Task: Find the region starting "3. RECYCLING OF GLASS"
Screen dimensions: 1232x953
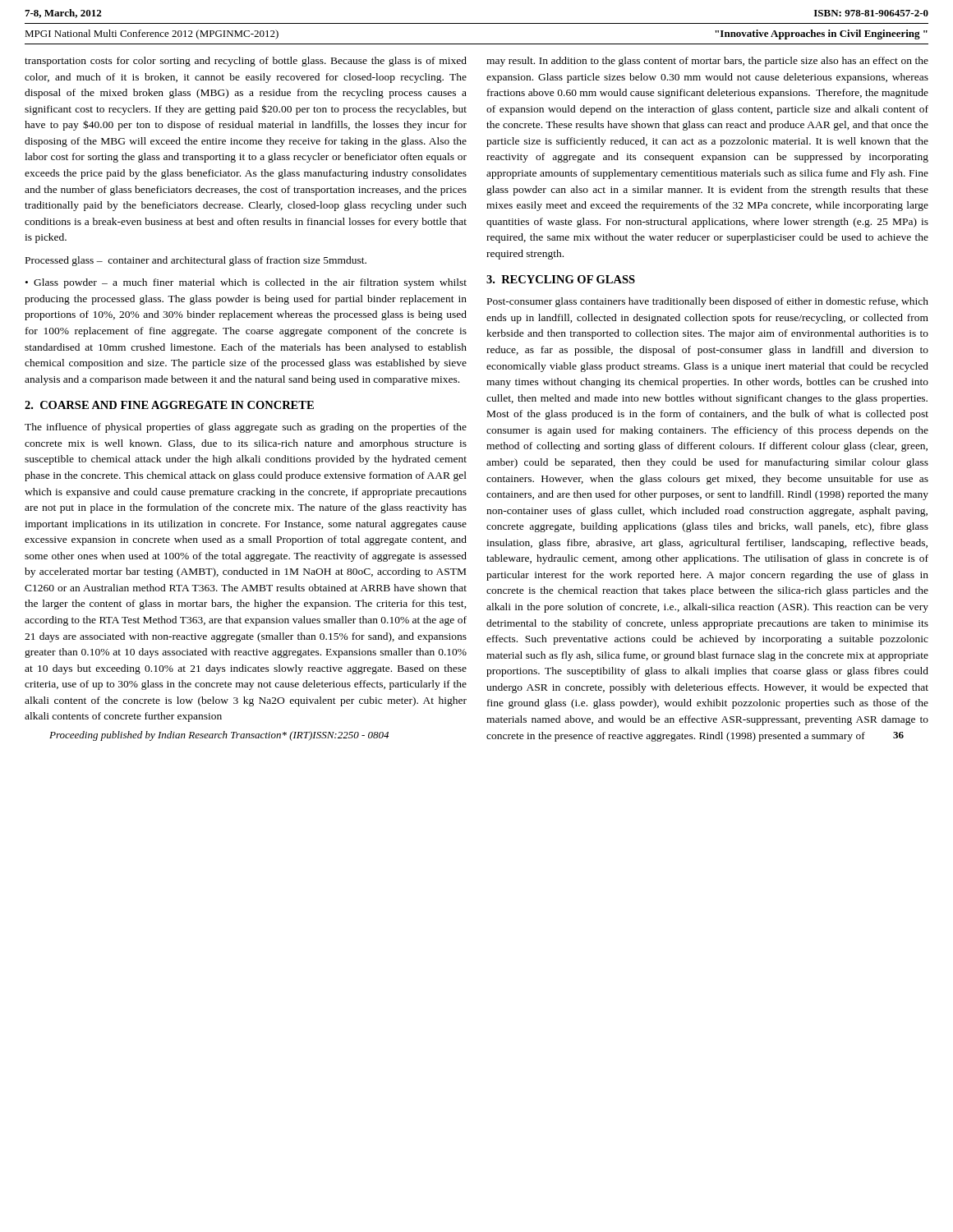Action: pyautogui.click(x=561, y=279)
